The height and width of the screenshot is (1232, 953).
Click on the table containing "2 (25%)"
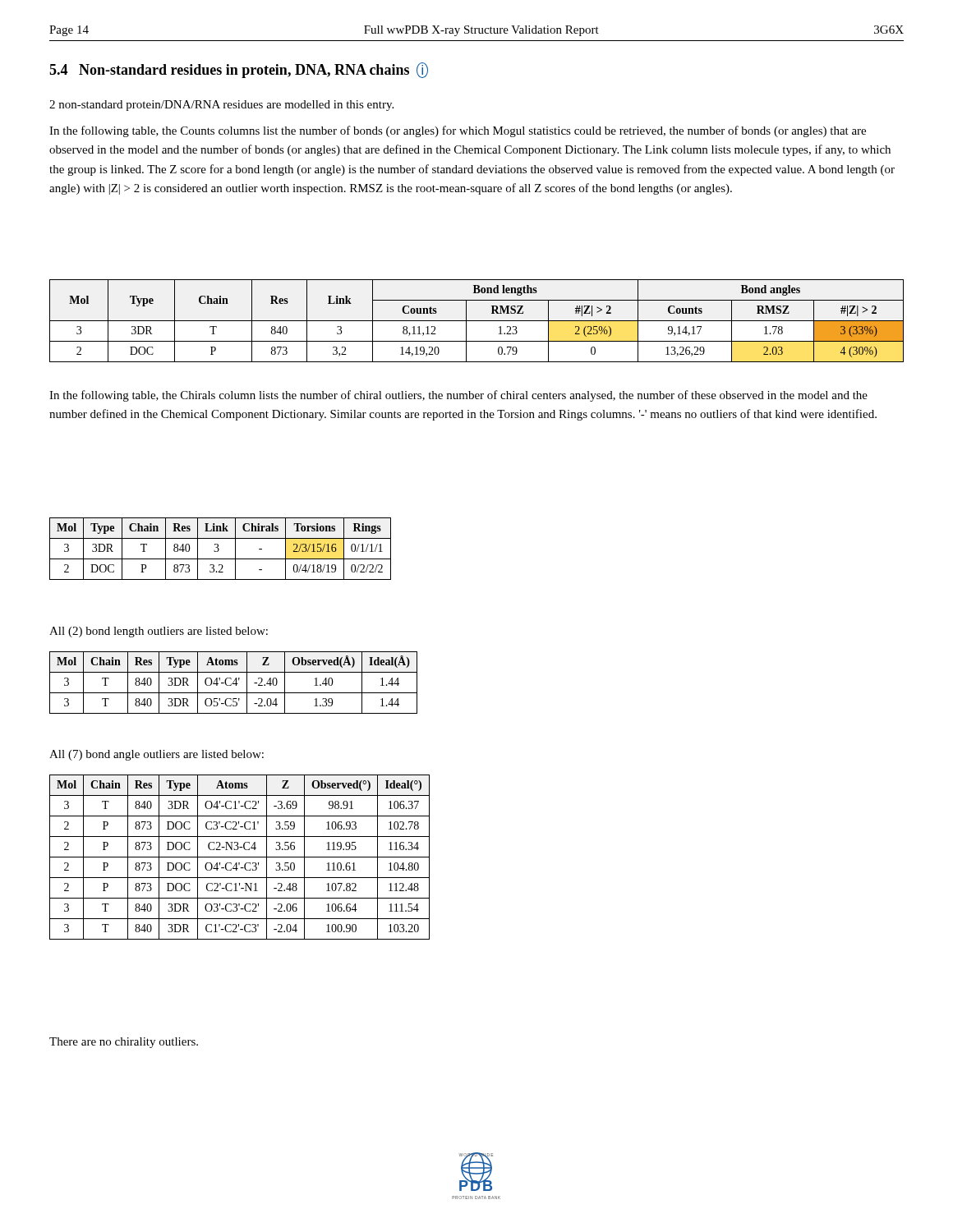476,321
